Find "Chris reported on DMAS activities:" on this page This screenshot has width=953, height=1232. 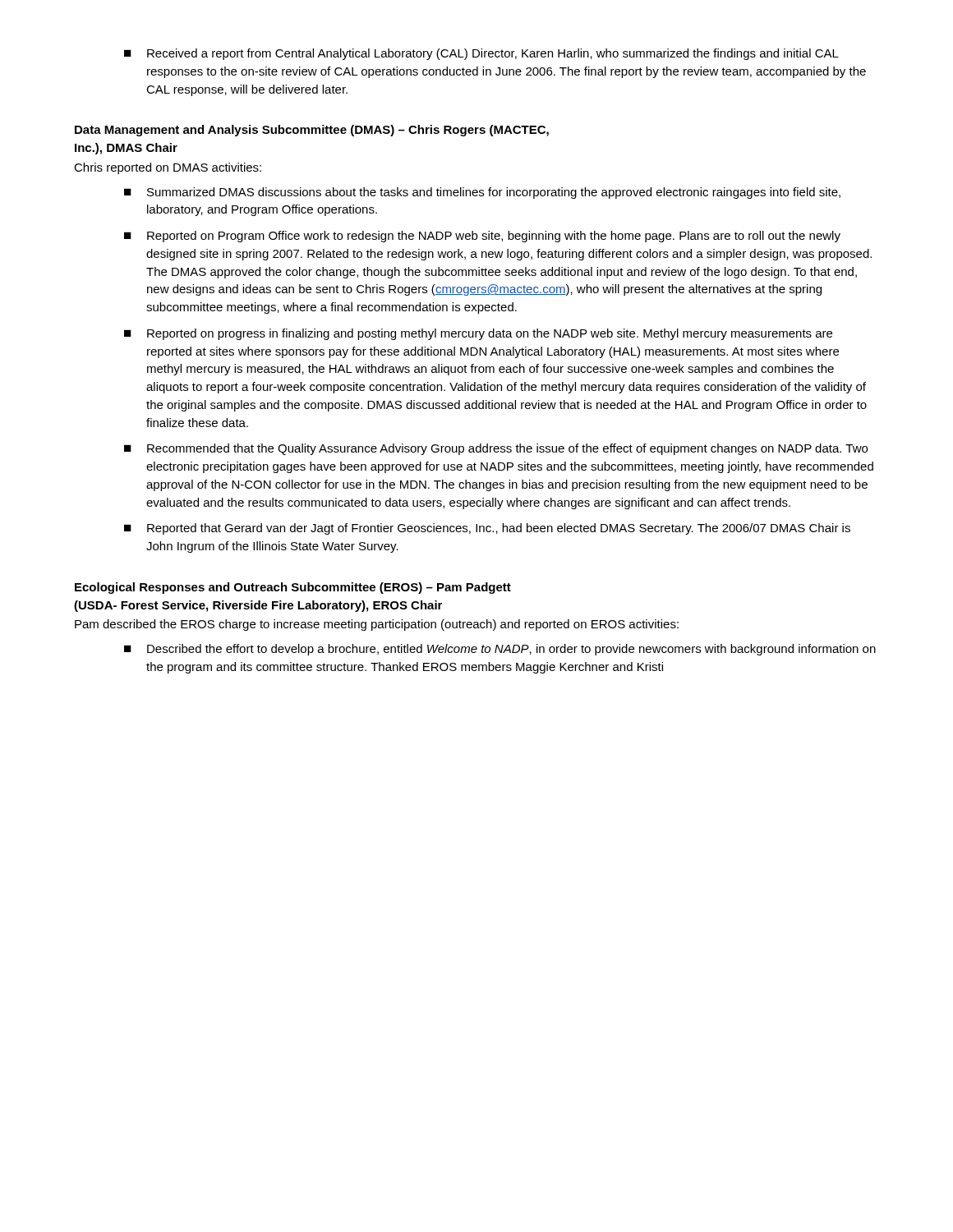[168, 167]
